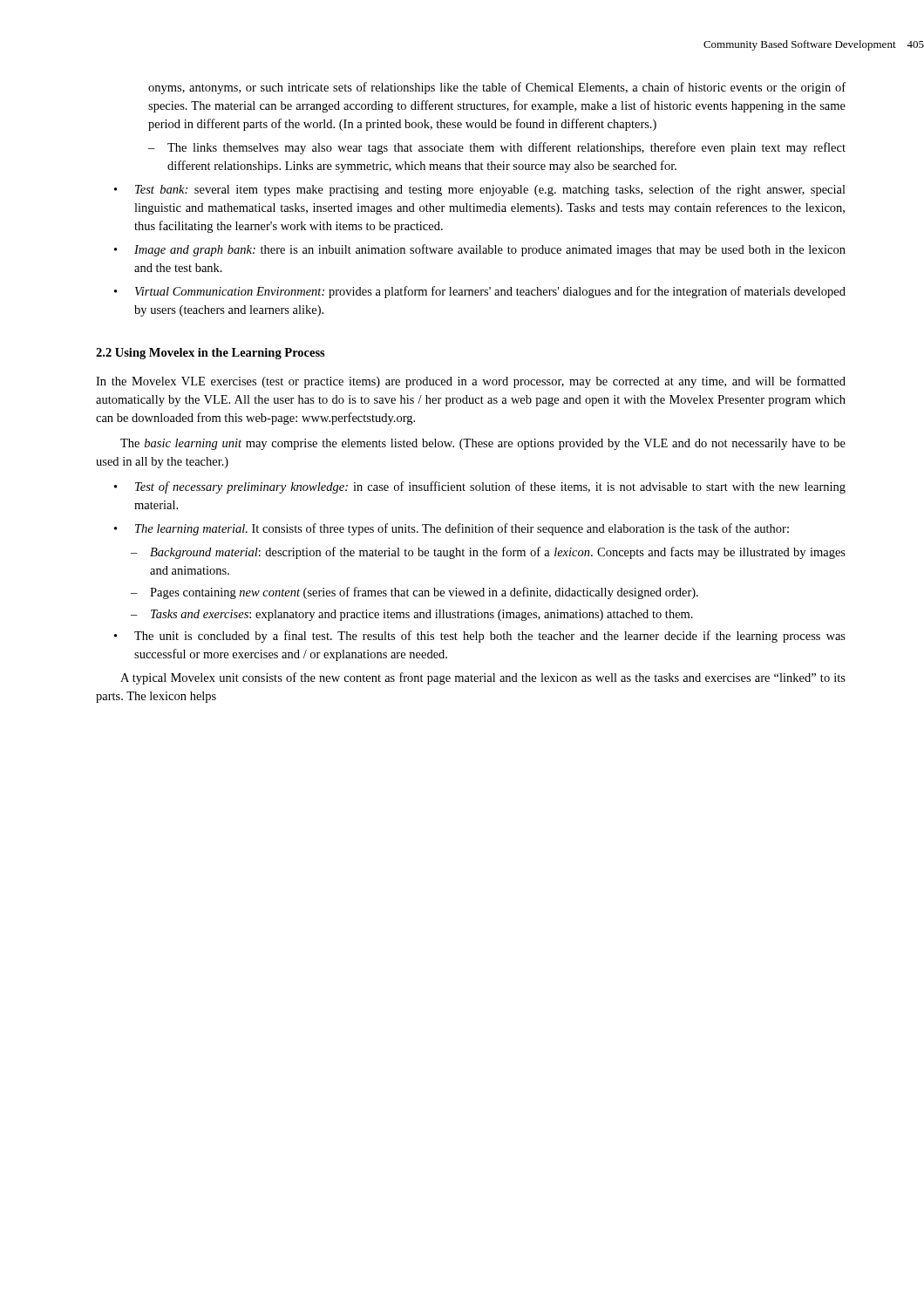The width and height of the screenshot is (924, 1308).
Task: Click on the text block starting "• Virtual Communication"
Action: coord(479,301)
